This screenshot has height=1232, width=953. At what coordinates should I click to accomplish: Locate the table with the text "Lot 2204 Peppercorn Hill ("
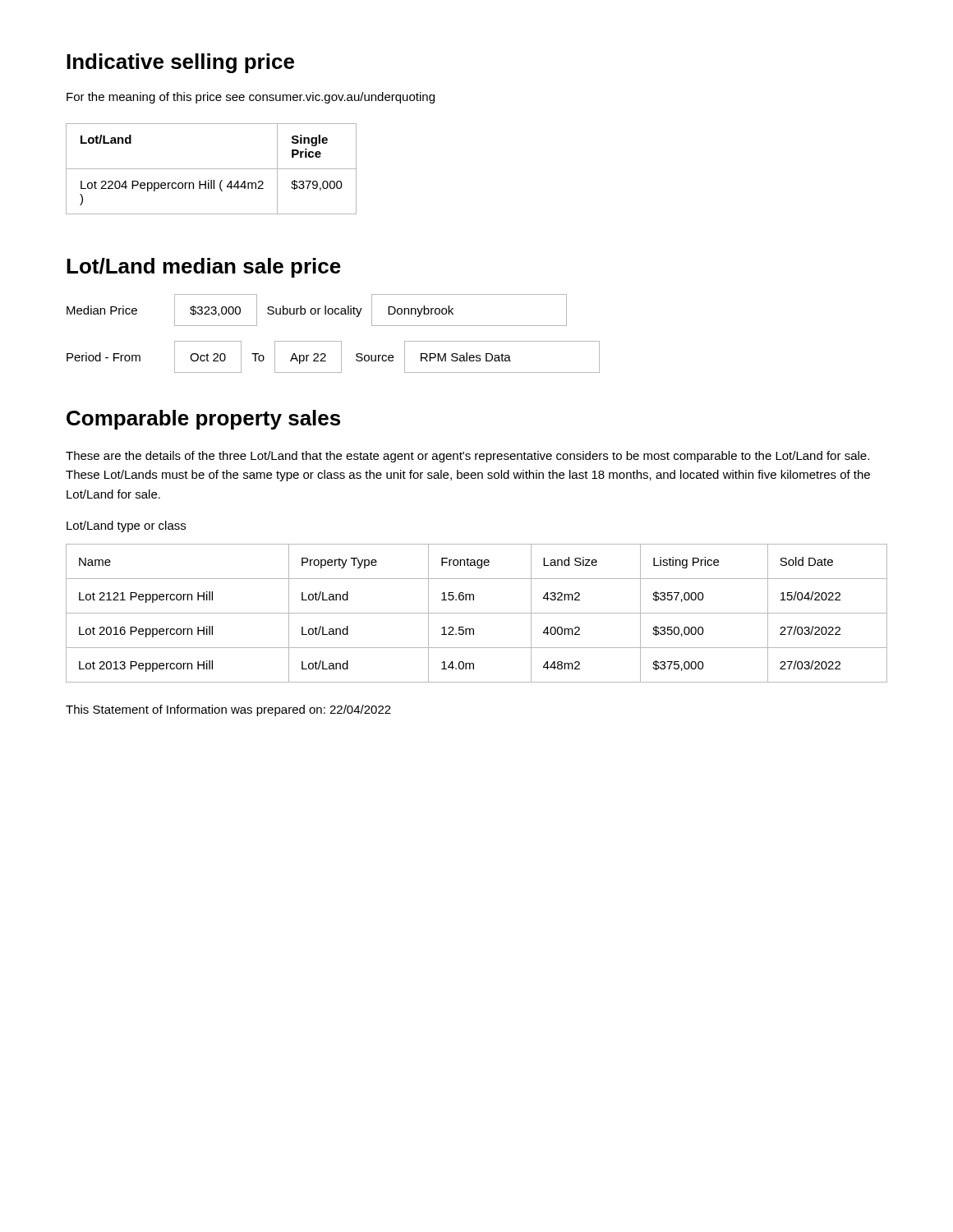pos(476,169)
